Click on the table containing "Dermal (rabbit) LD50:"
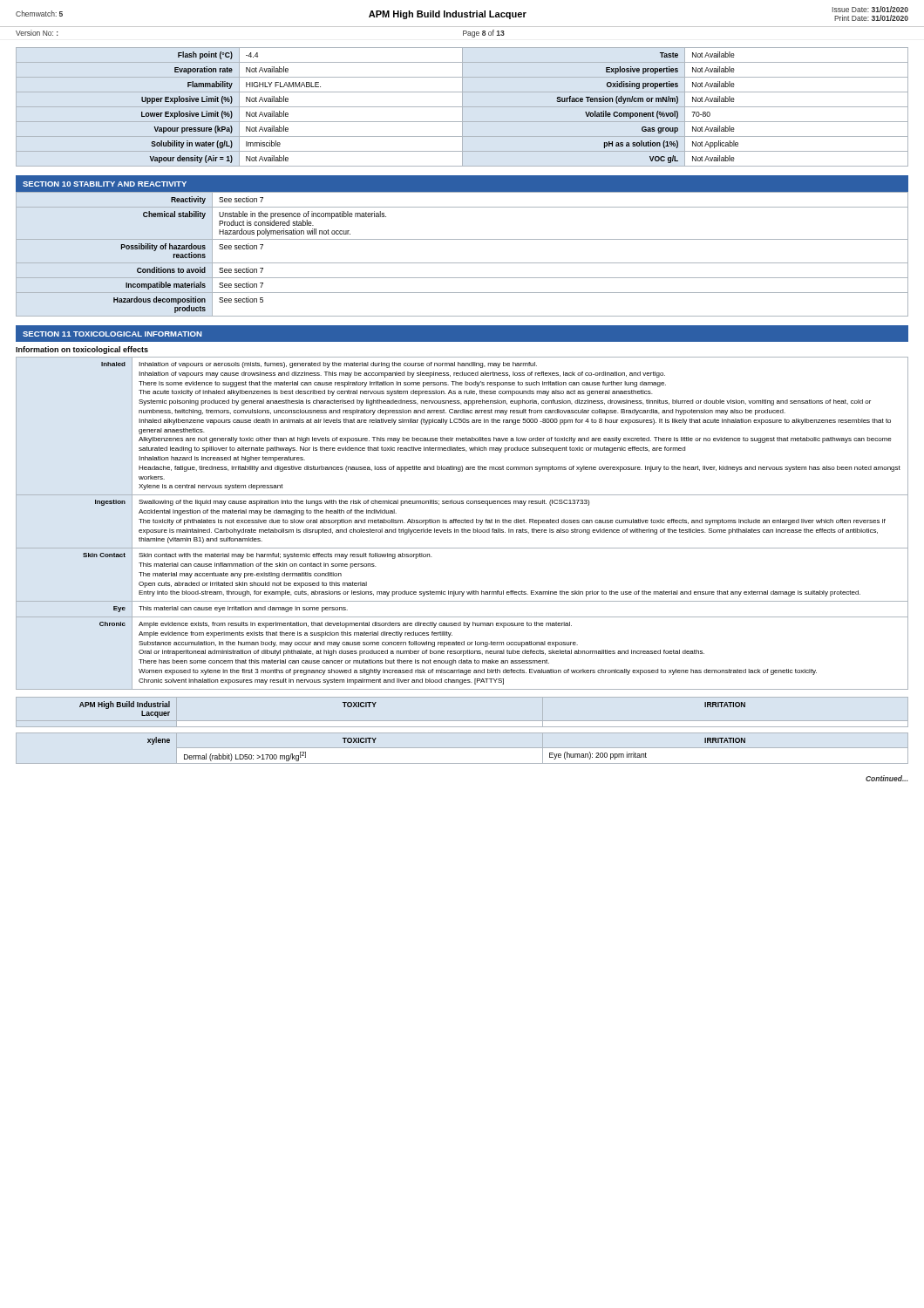The height and width of the screenshot is (1308, 924). 462,748
